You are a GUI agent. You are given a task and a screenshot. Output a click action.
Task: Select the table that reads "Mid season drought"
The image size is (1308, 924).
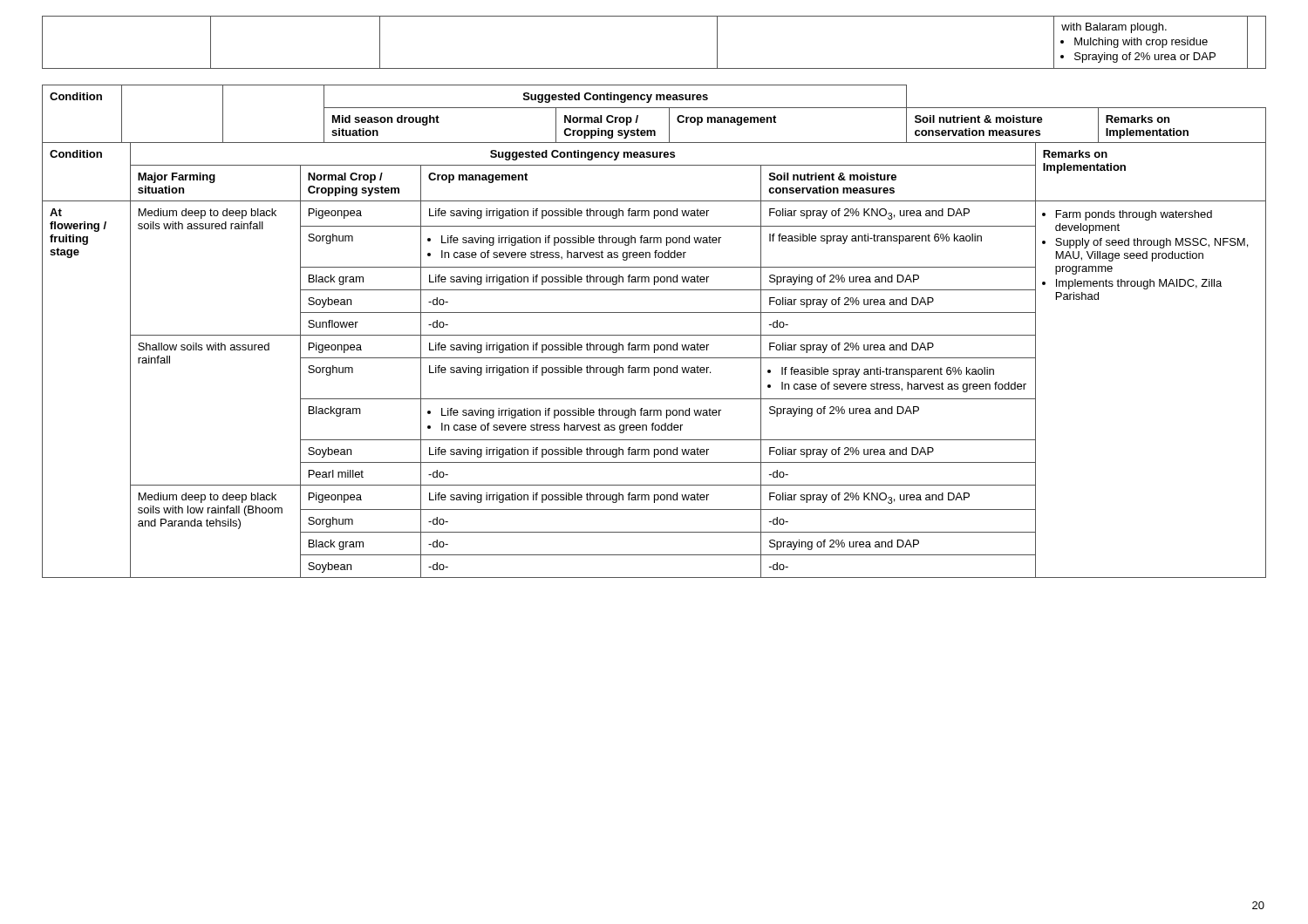(x=654, y=114)
